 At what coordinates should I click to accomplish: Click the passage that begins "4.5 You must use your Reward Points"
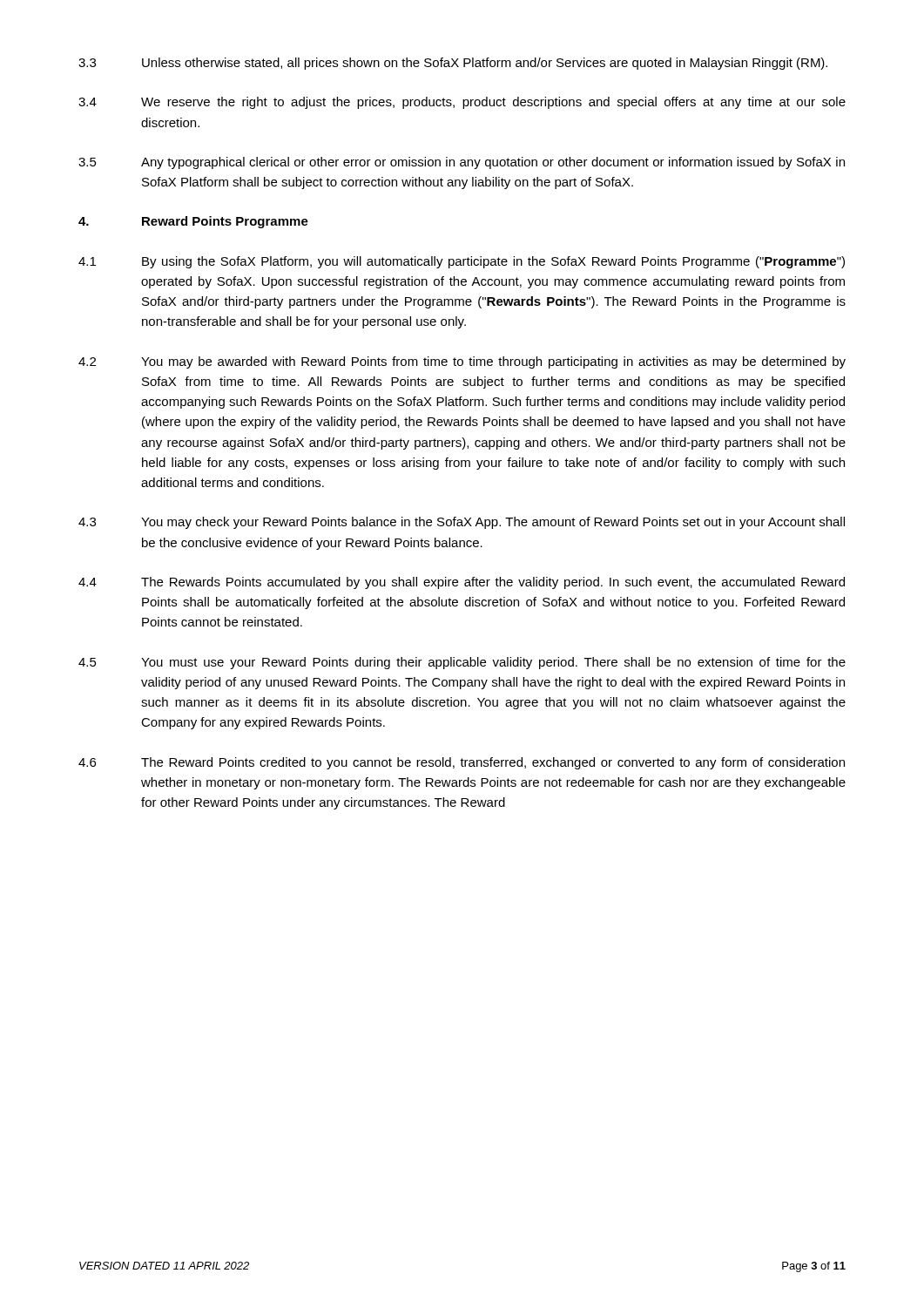pos(462,692)
